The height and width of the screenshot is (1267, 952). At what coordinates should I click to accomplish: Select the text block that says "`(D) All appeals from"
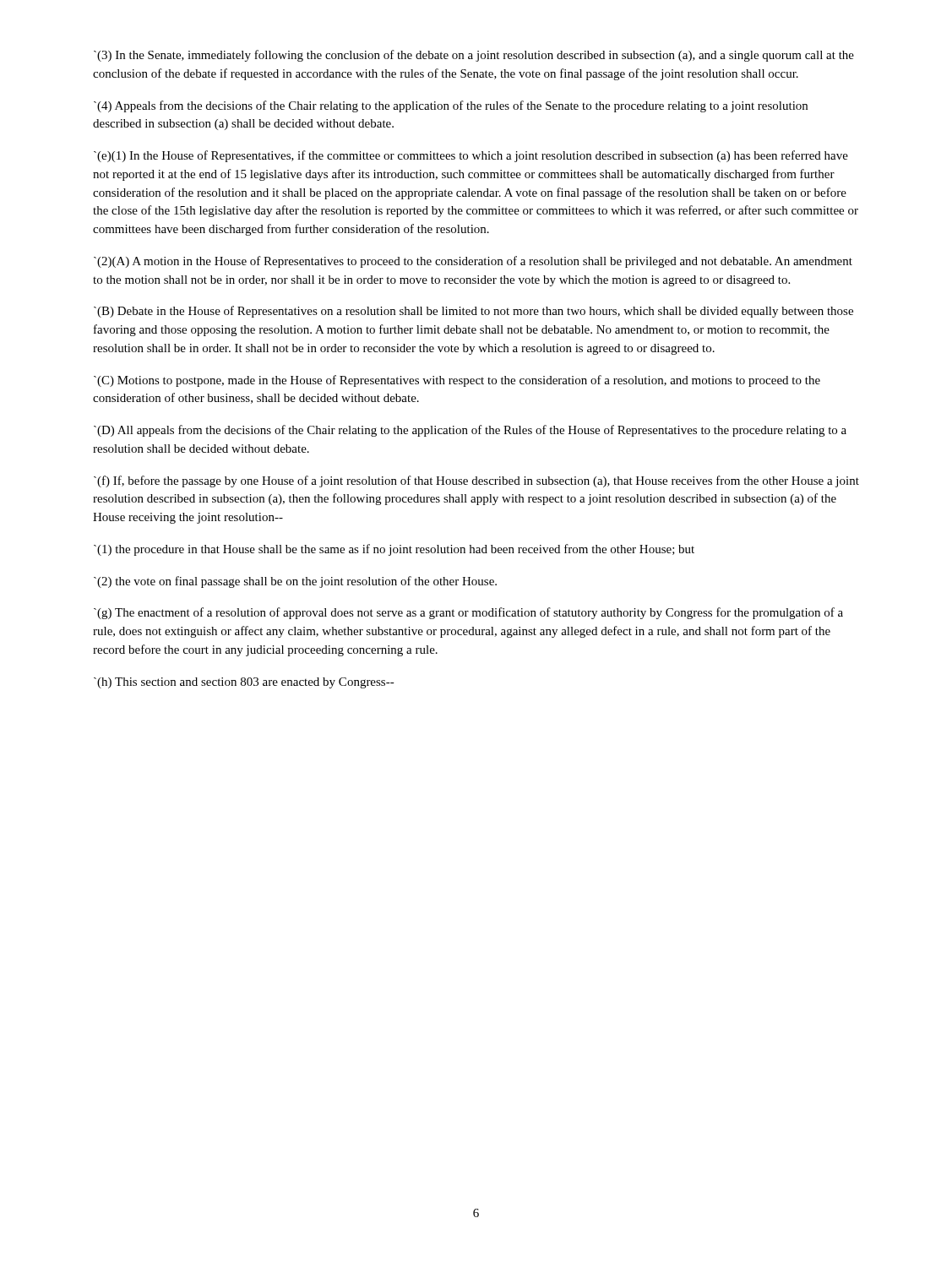(470, 439)
